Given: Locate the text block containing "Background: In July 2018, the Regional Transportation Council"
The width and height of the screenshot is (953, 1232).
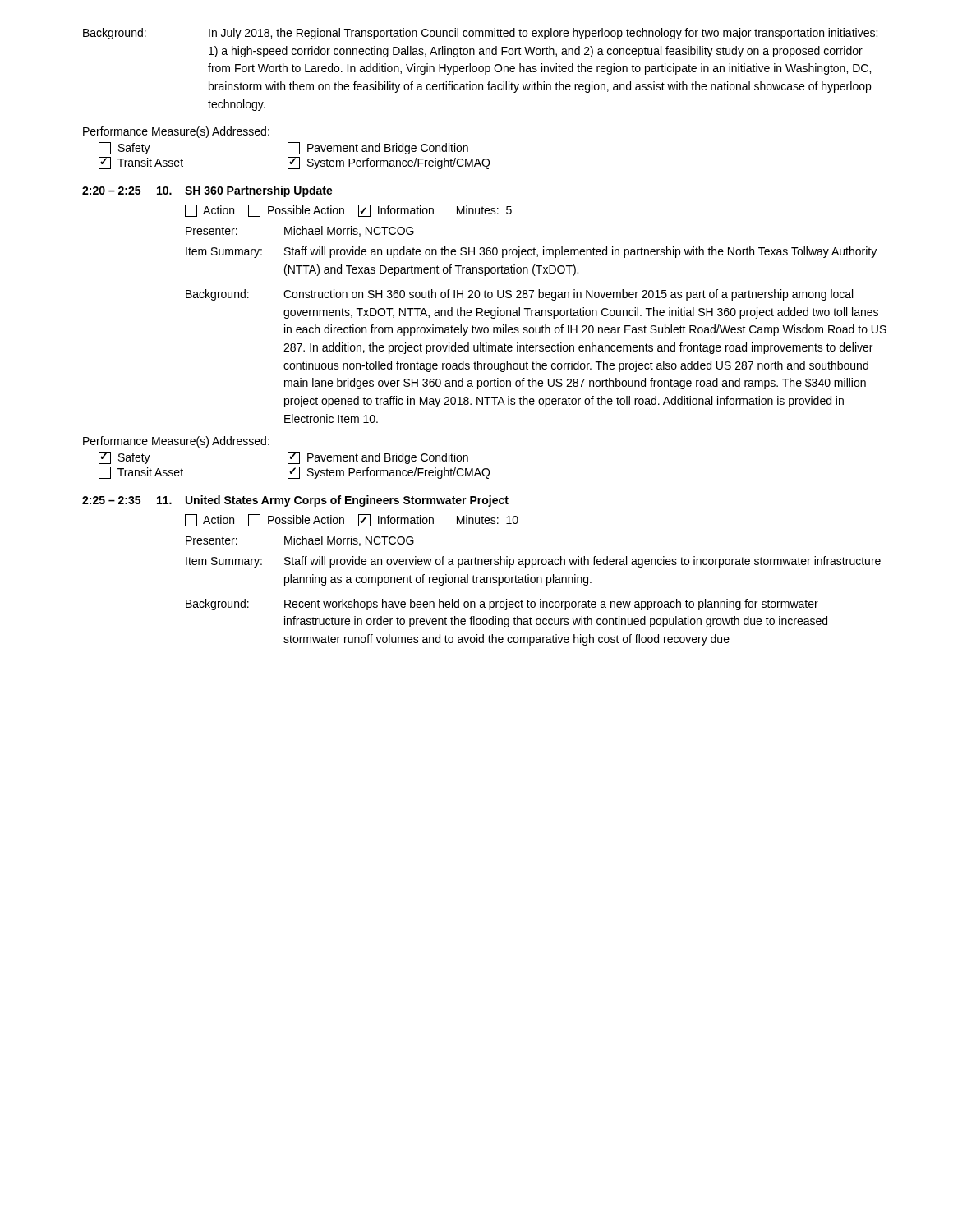Looking at the screenshot, I should pos(485,69).
